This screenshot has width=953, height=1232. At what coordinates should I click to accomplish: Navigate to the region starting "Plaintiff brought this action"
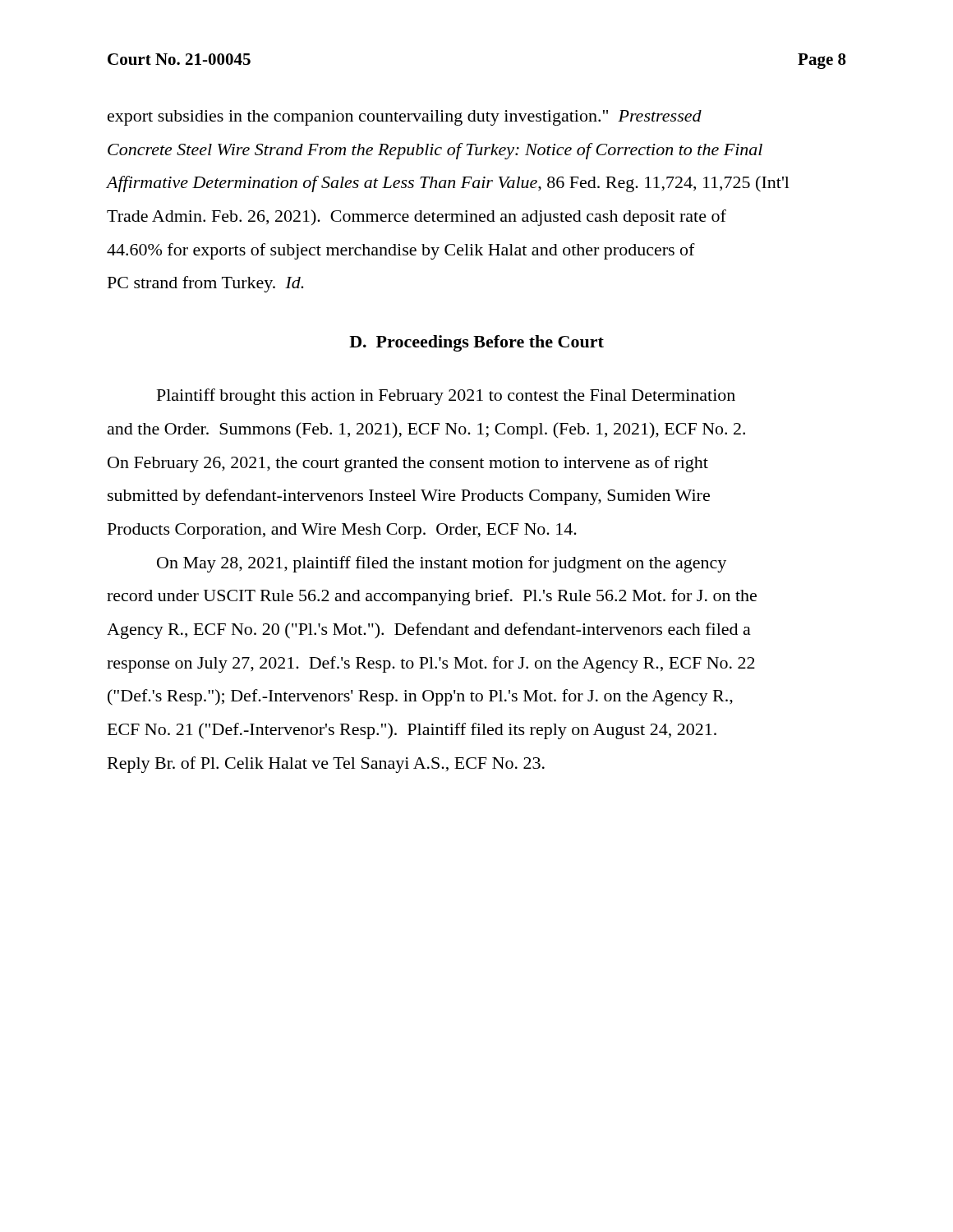(476, 462)
